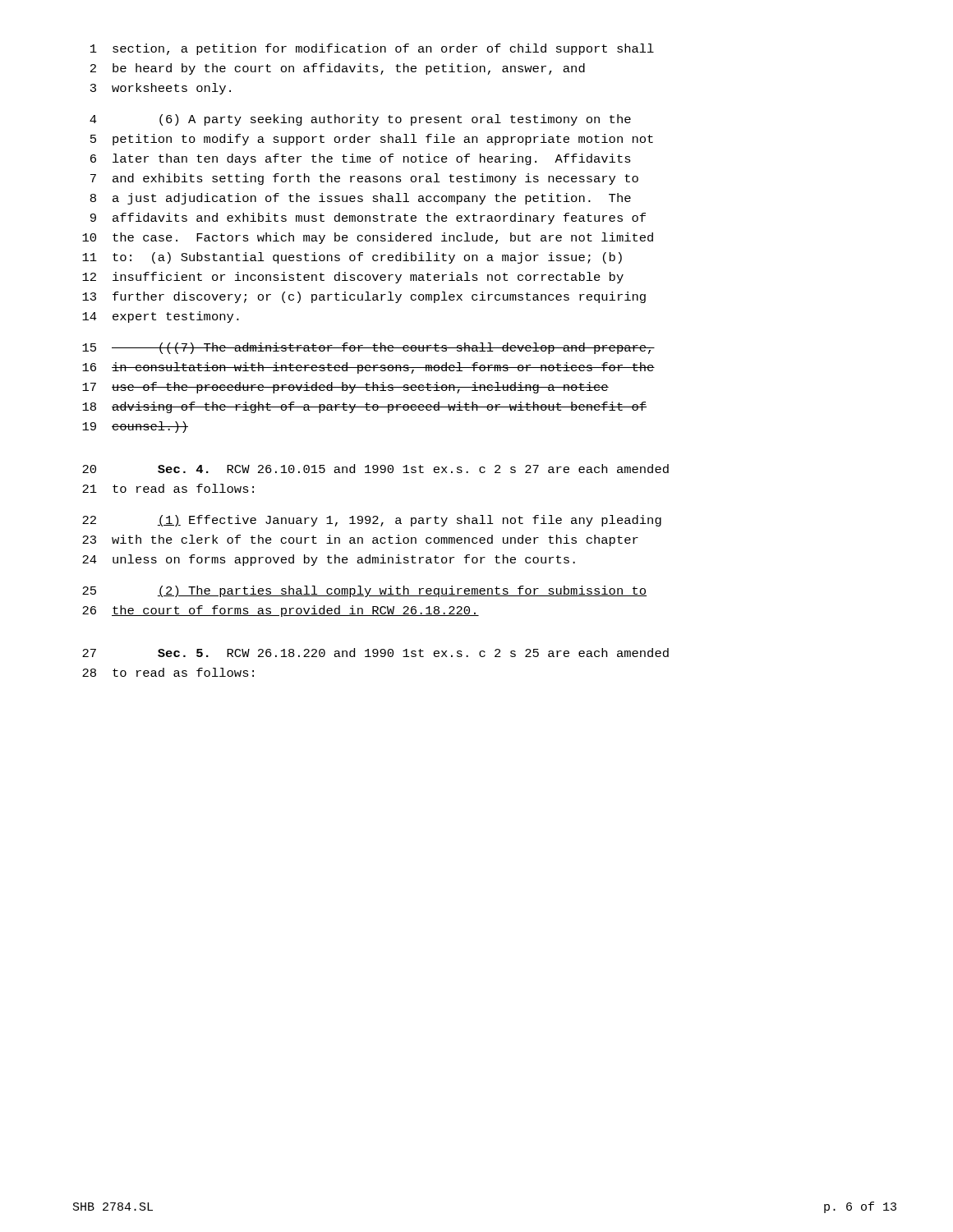This screenshot has height=1232, width=953.
Task: Locate the passage starting "20 Sec. 4. RCW 26.10.015 and 1990"
Action: click(485, 480)
